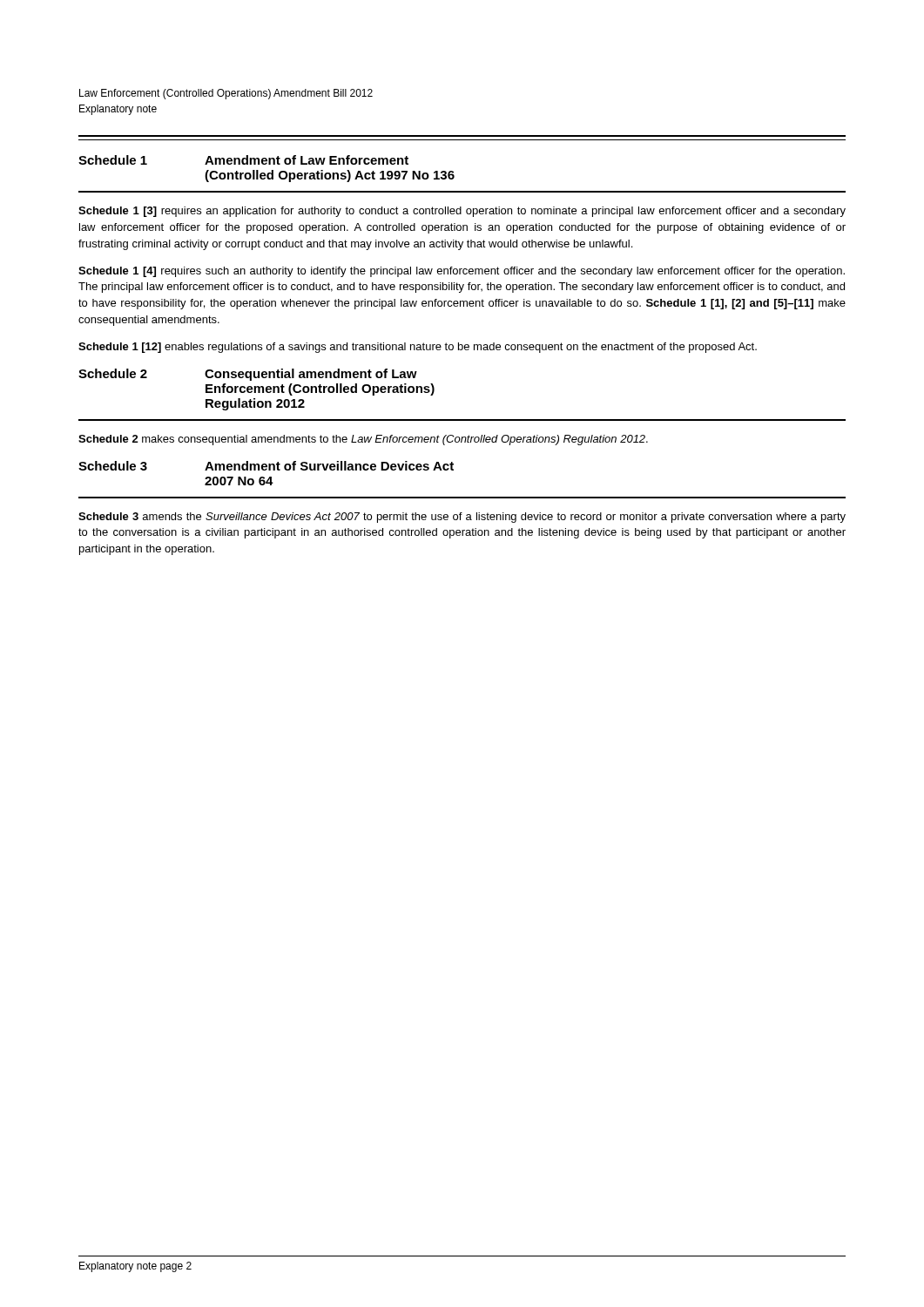Find the text block containing "Schedule 1 [12] enables regulations of a savings"

pos(418,346)
